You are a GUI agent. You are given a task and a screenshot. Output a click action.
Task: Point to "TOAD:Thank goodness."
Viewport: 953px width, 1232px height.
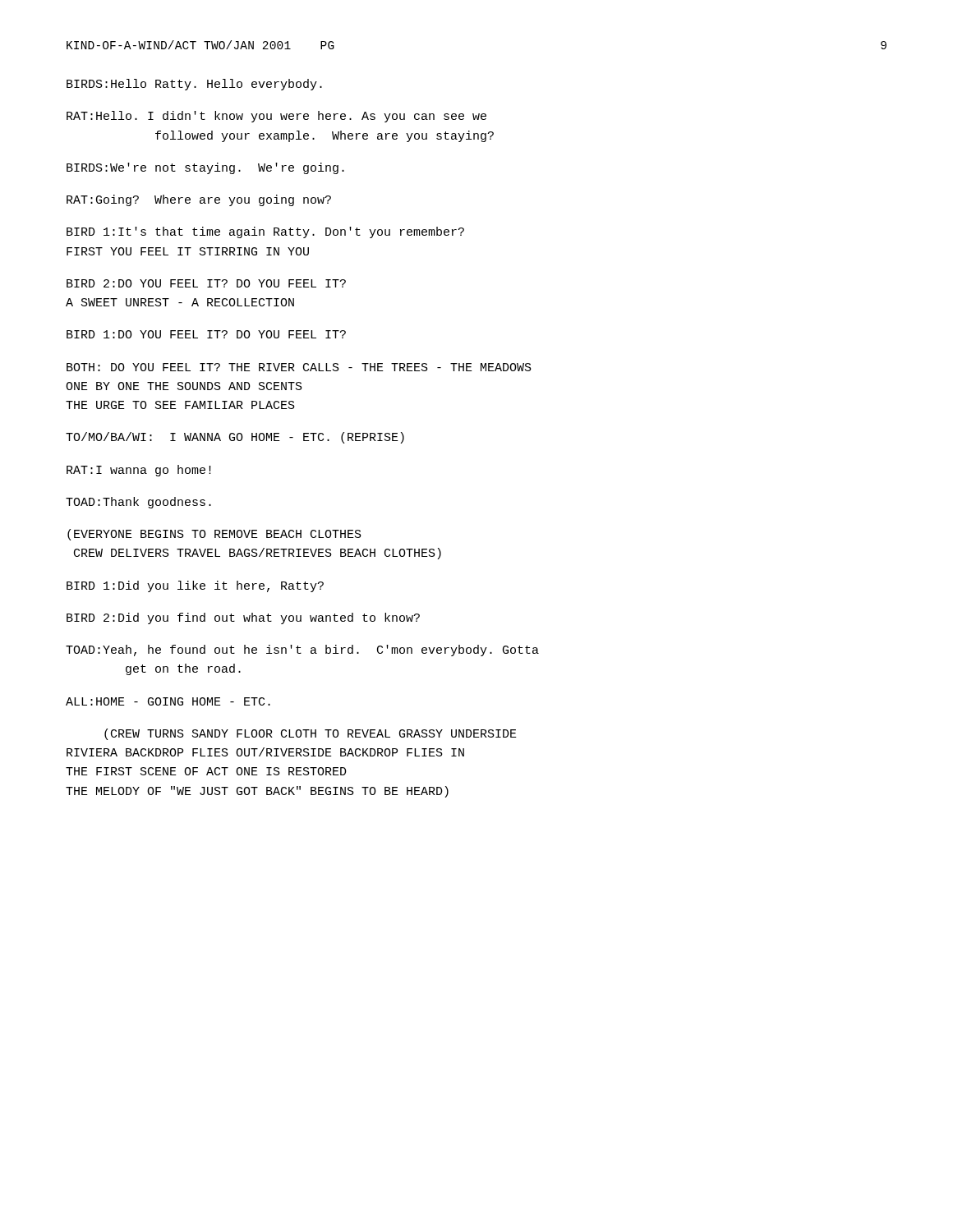click(x=140, y=503)
